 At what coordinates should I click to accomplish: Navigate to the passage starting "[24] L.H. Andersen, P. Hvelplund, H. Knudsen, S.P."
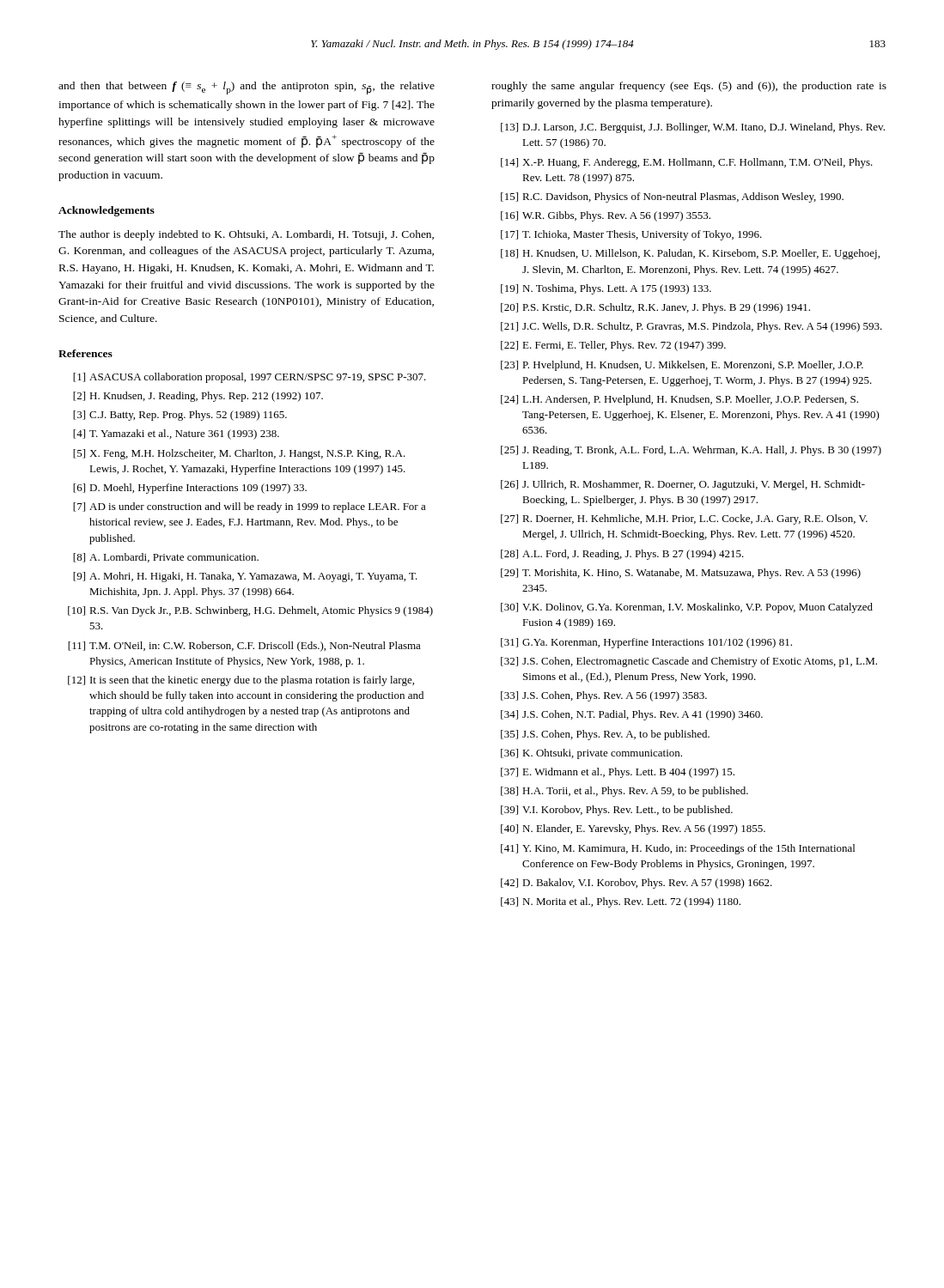click(689, 415)
